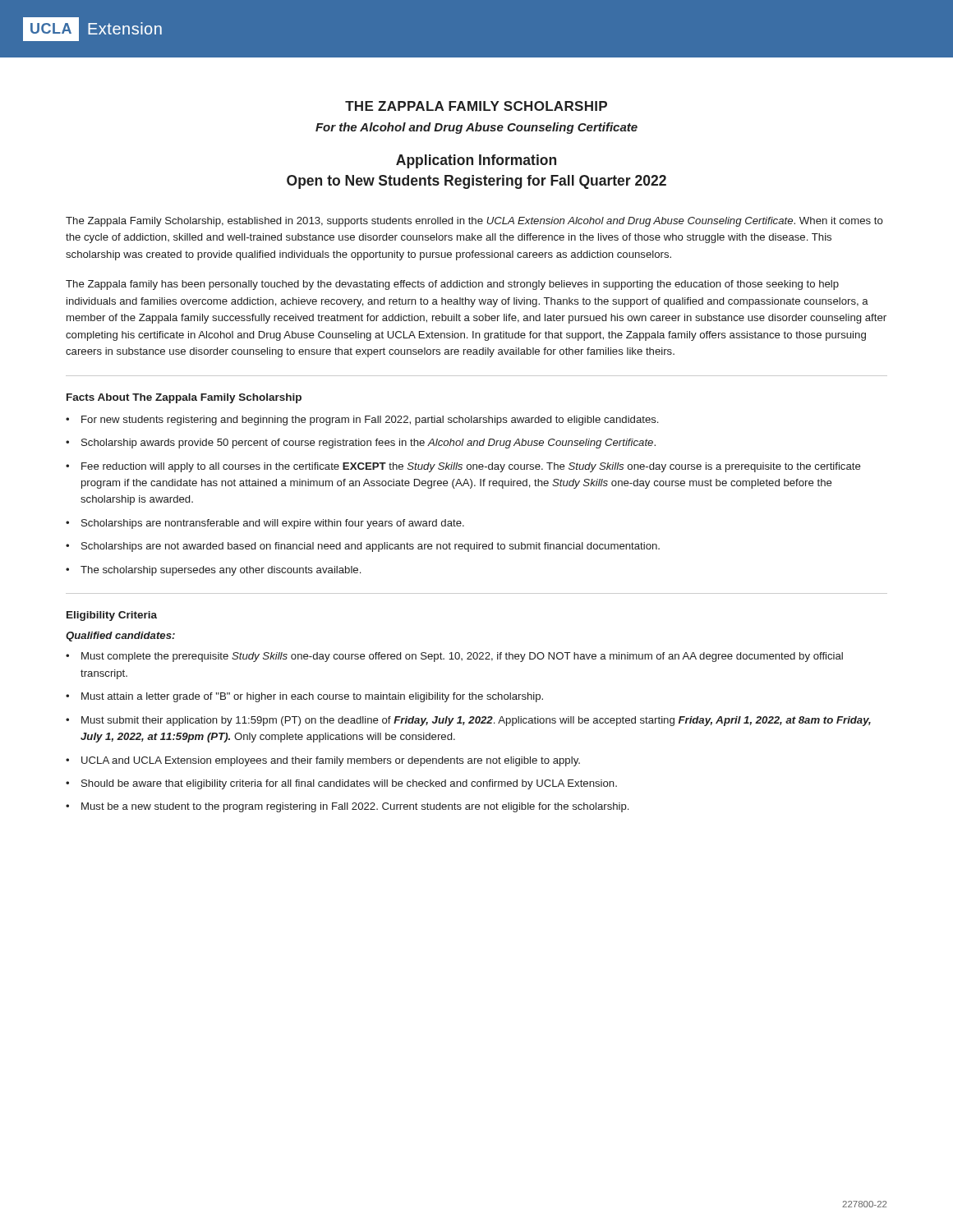Find the block on this page that starts "Scholarships are nontransferable and will expire"
953x1232 pixels.
[x=273, y=523]
